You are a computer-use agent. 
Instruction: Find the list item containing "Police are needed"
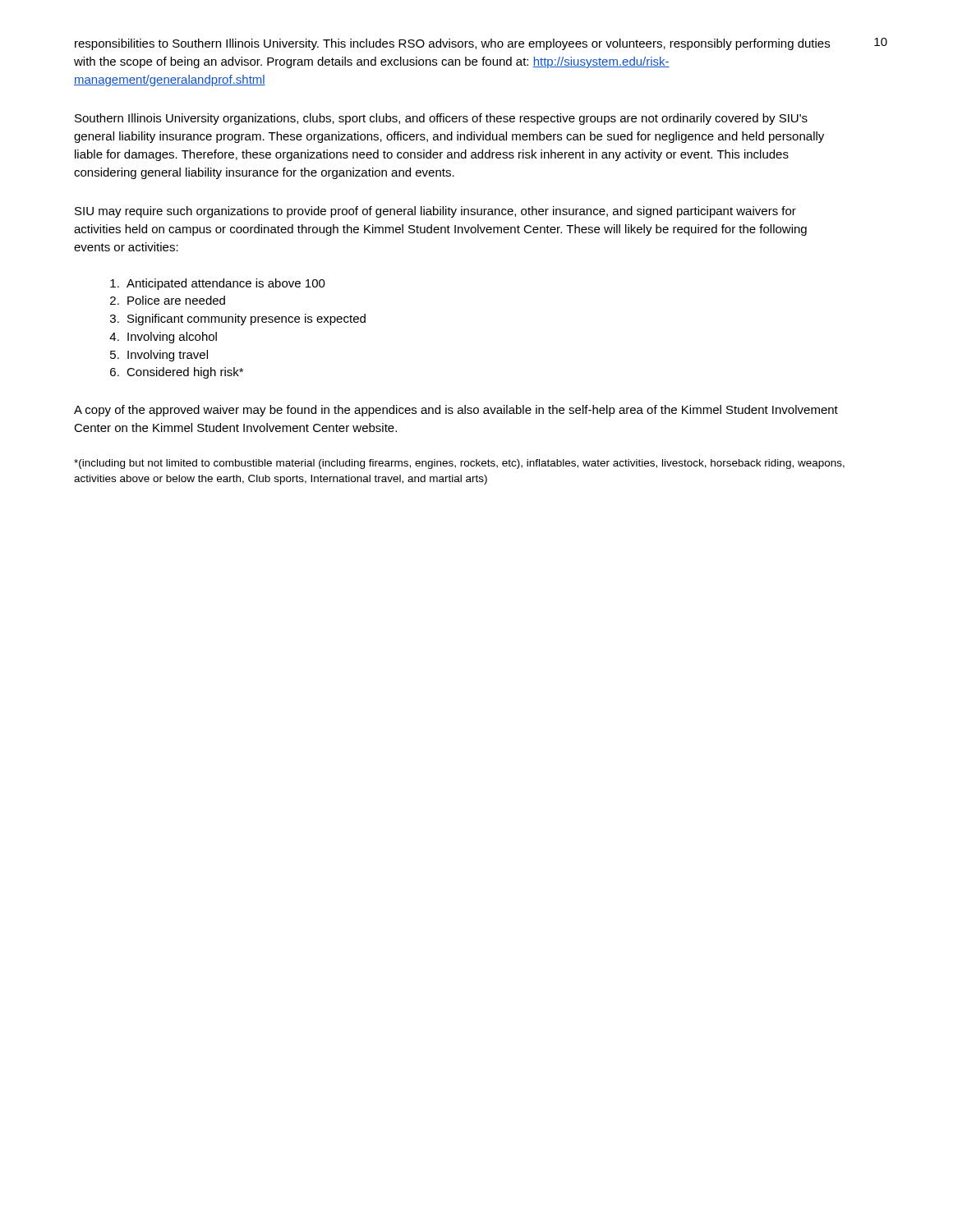click(x=176, y=300)
